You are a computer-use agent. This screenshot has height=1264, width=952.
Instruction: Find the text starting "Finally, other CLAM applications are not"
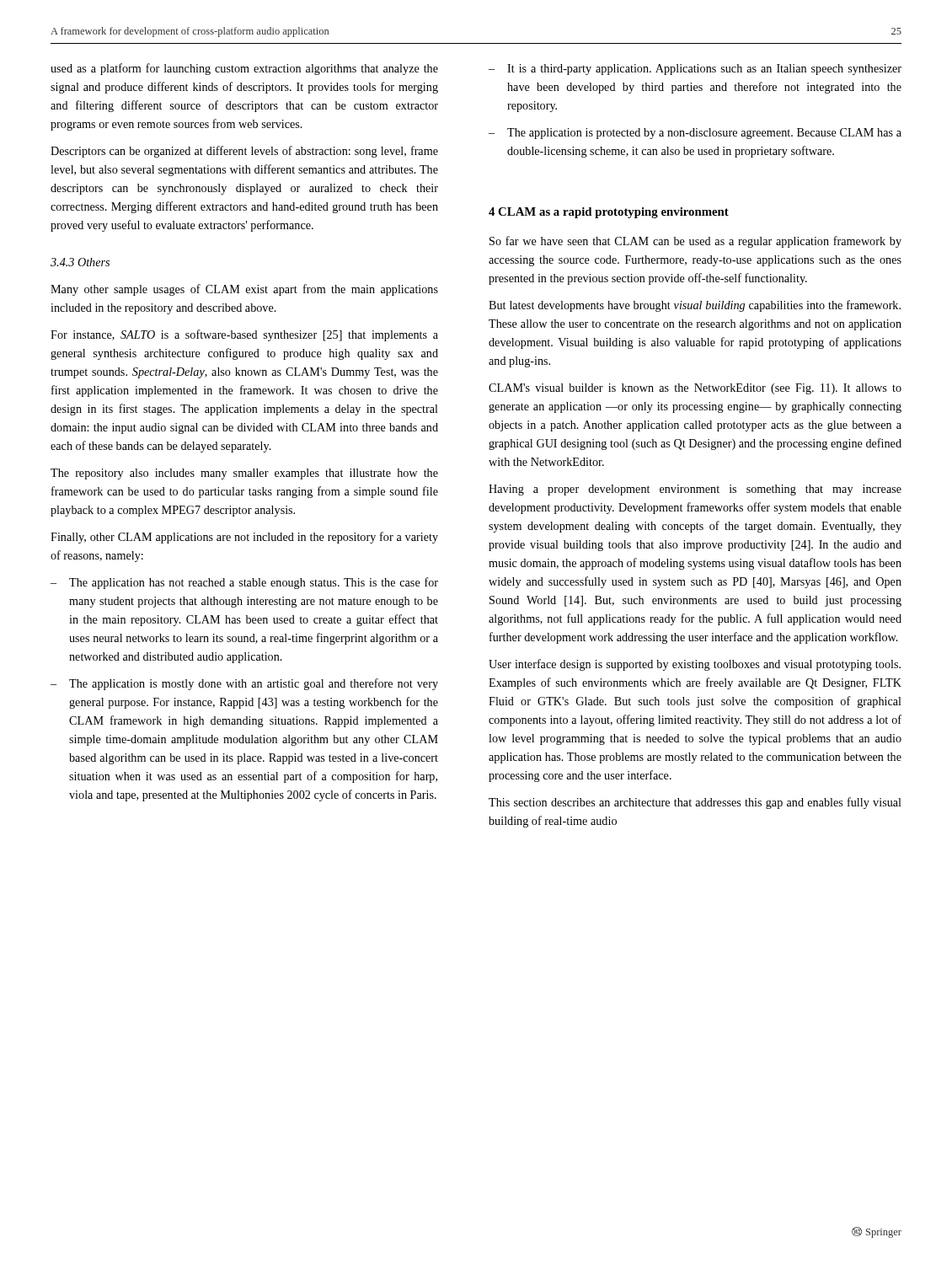tap(244, 546)
